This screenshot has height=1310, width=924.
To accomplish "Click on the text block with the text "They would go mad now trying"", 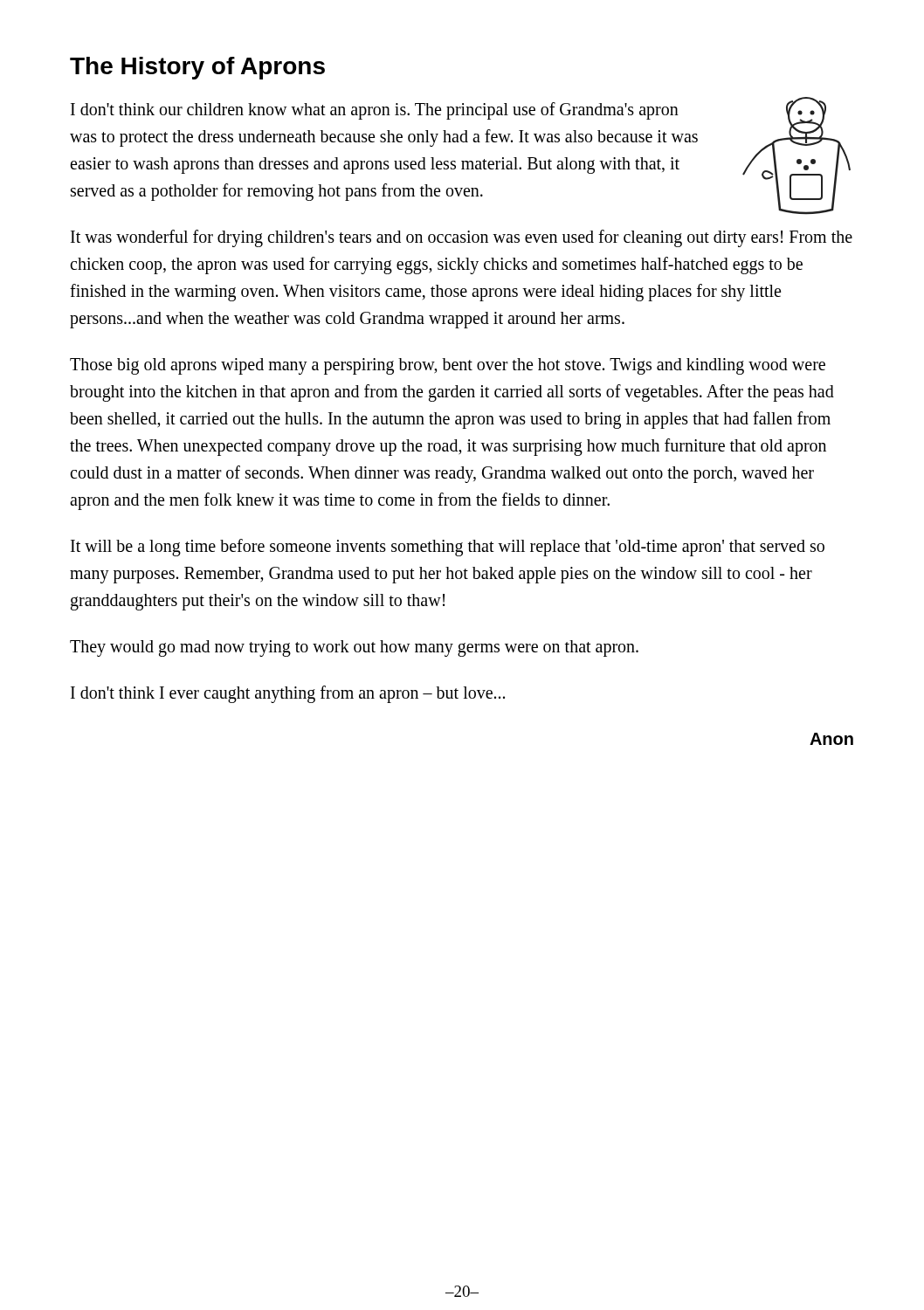I will pos(355,646).
